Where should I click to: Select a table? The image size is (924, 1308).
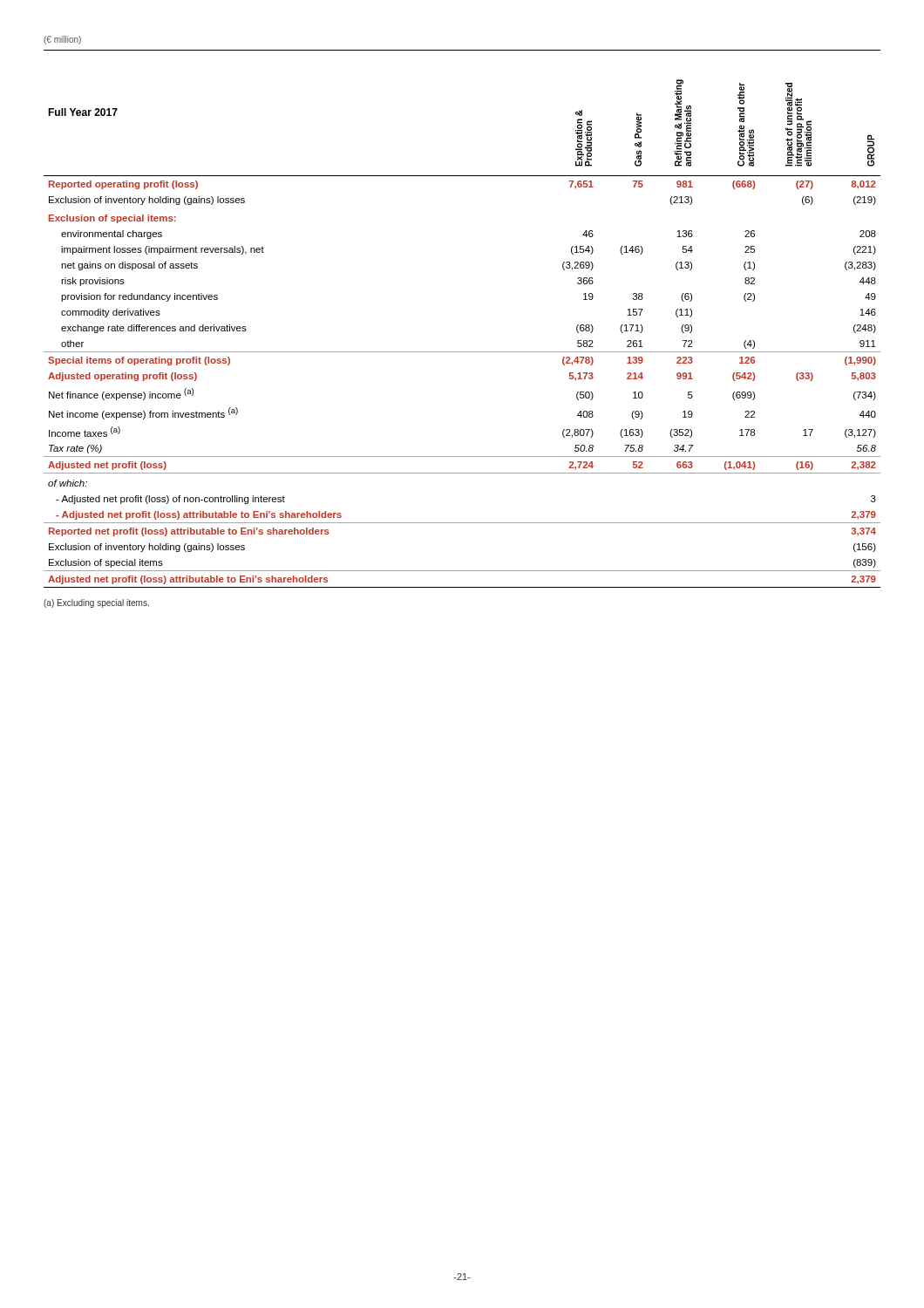point(462,319)
